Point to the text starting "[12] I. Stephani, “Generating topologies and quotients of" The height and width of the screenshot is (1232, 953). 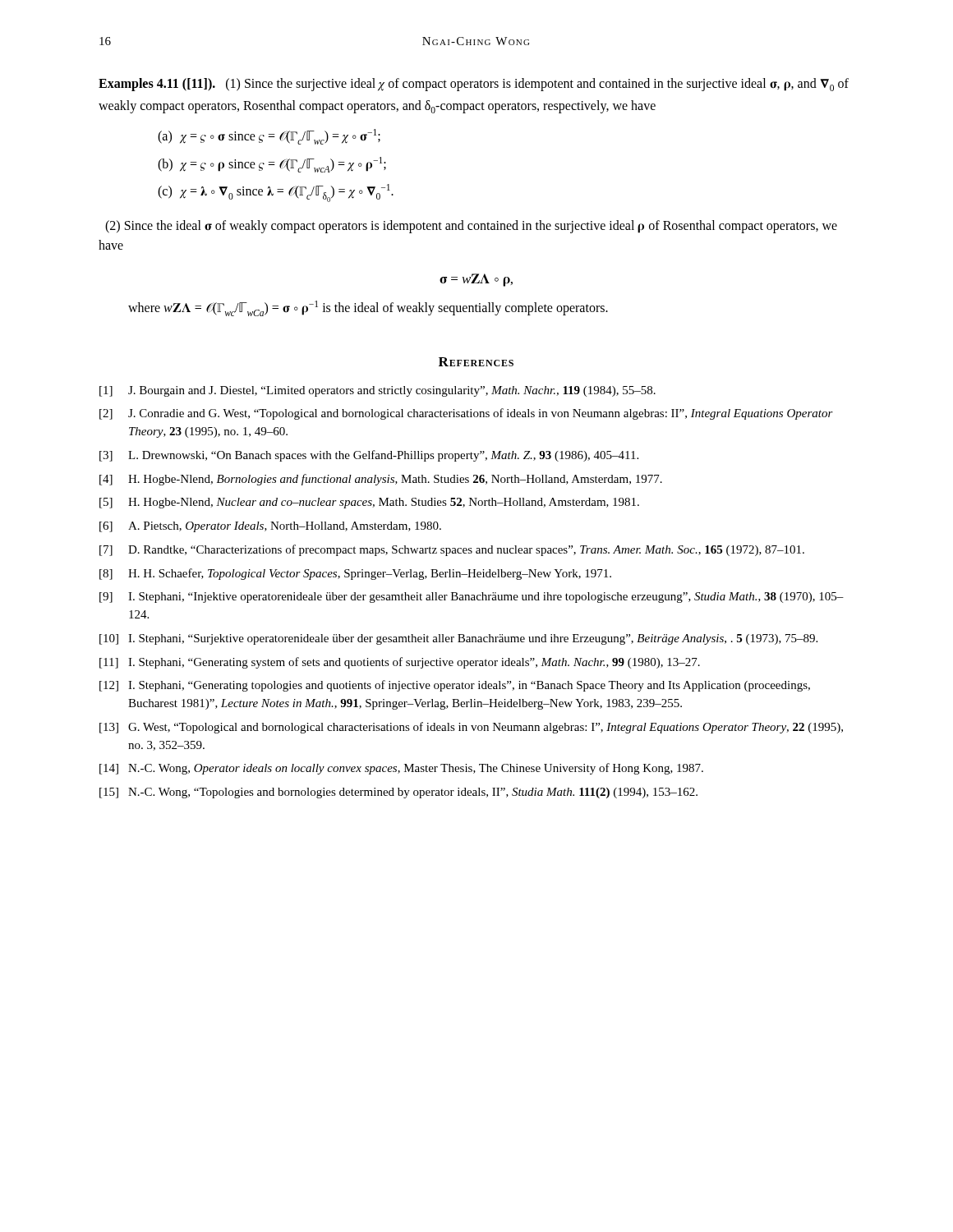pos(476,695)
